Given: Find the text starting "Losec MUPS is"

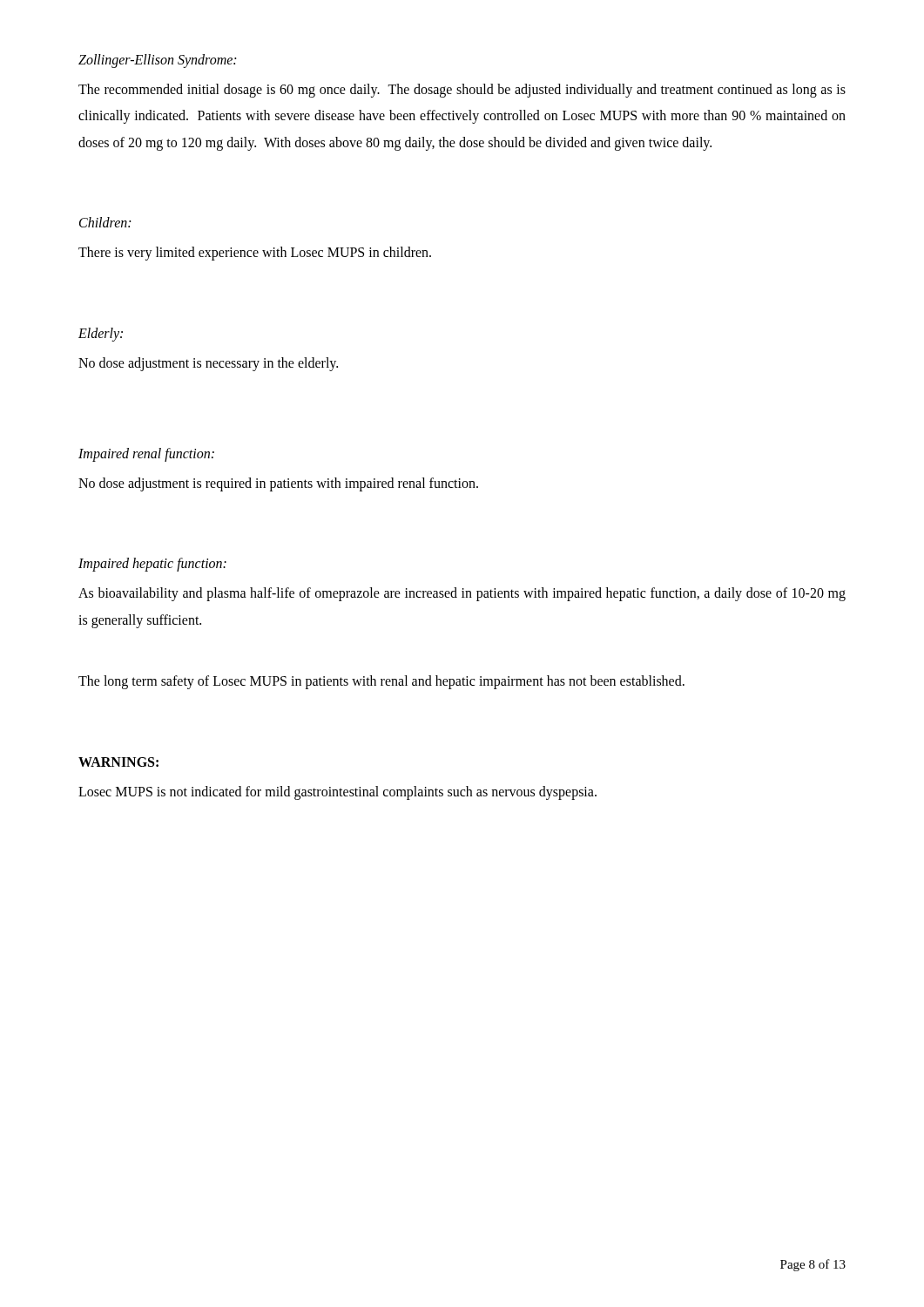Looking at the screenshot, I should click(x=462, y=792).
